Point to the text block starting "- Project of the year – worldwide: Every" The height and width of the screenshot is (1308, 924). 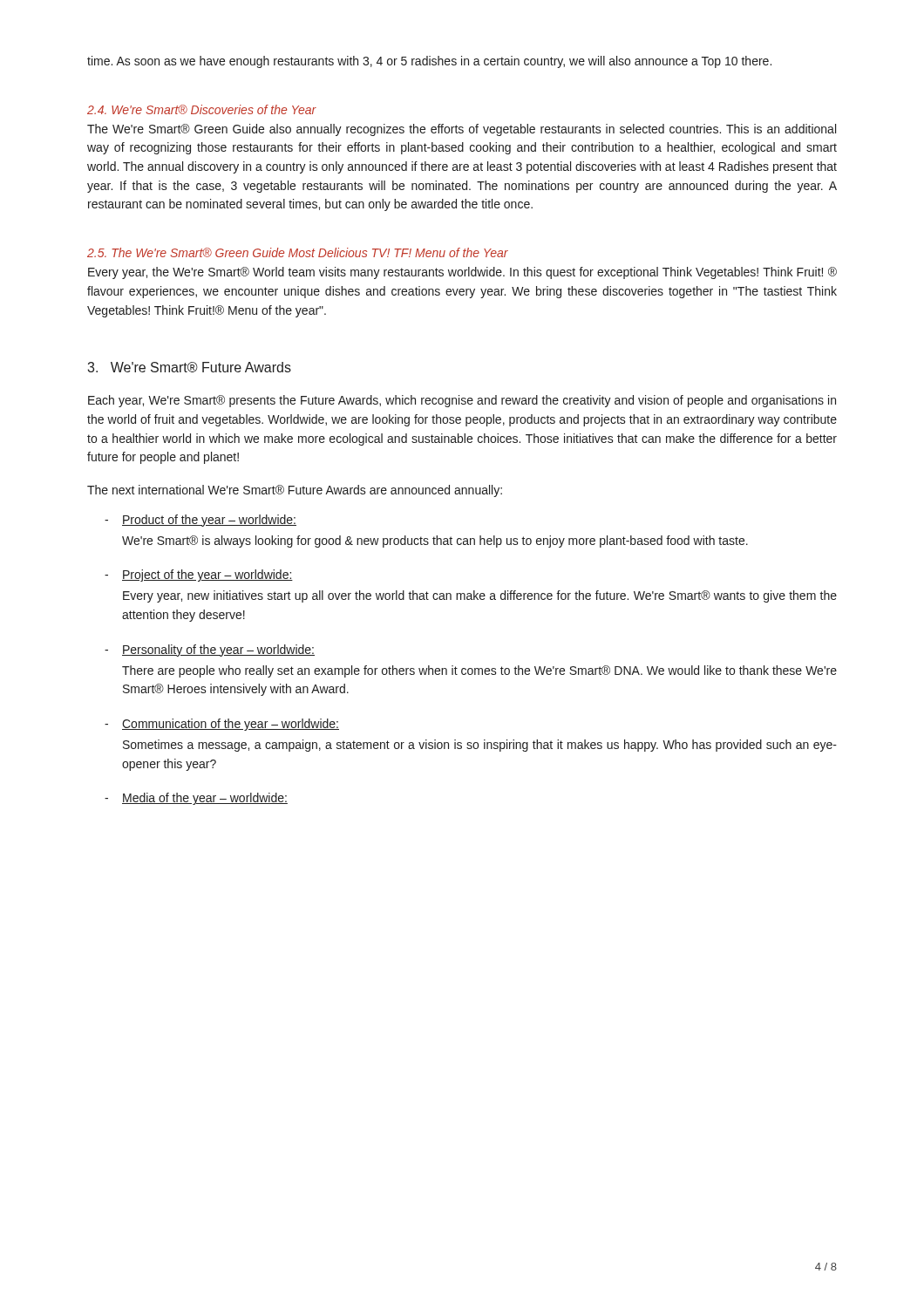point(471,604)
